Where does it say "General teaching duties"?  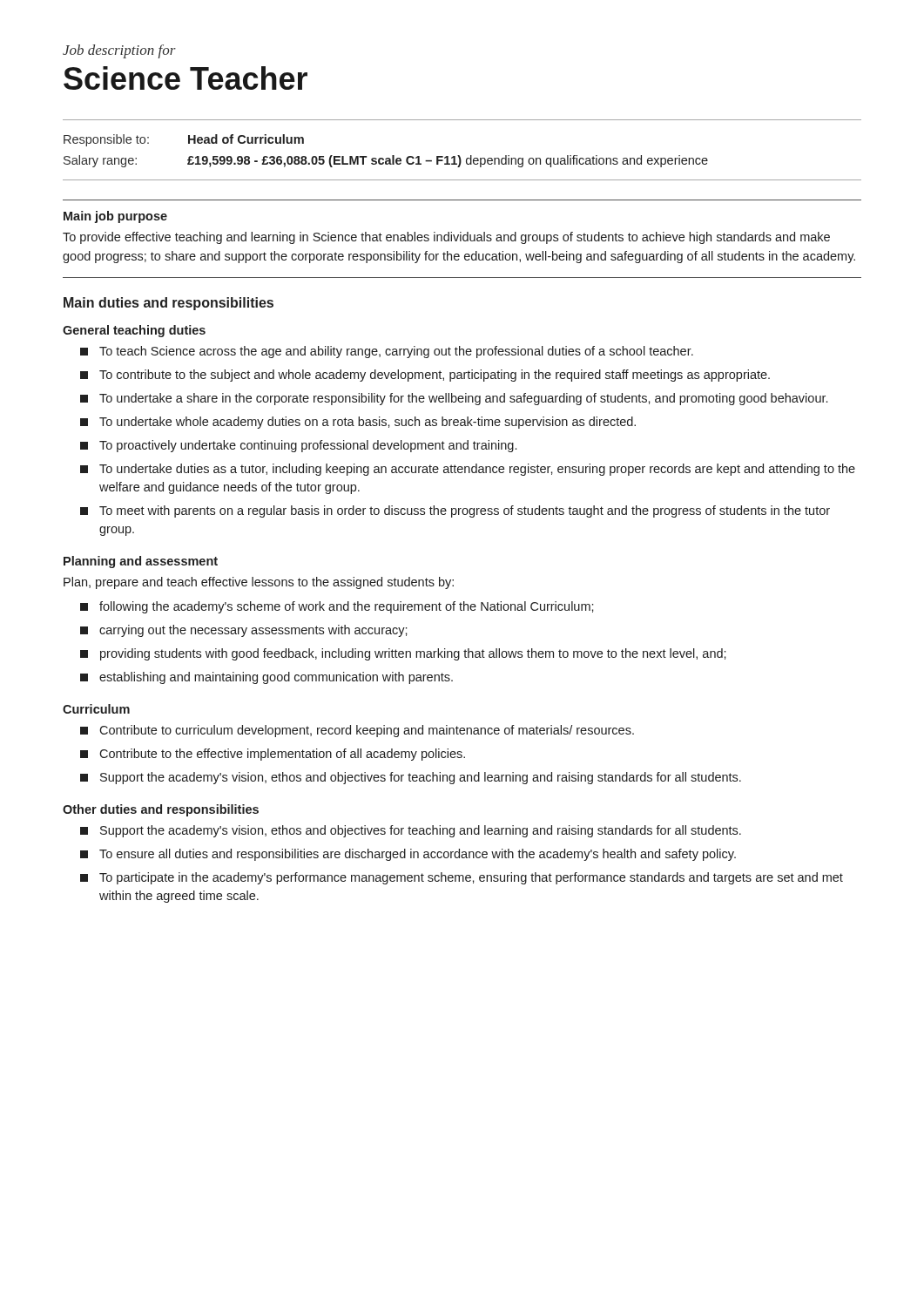tap(134, 330)
